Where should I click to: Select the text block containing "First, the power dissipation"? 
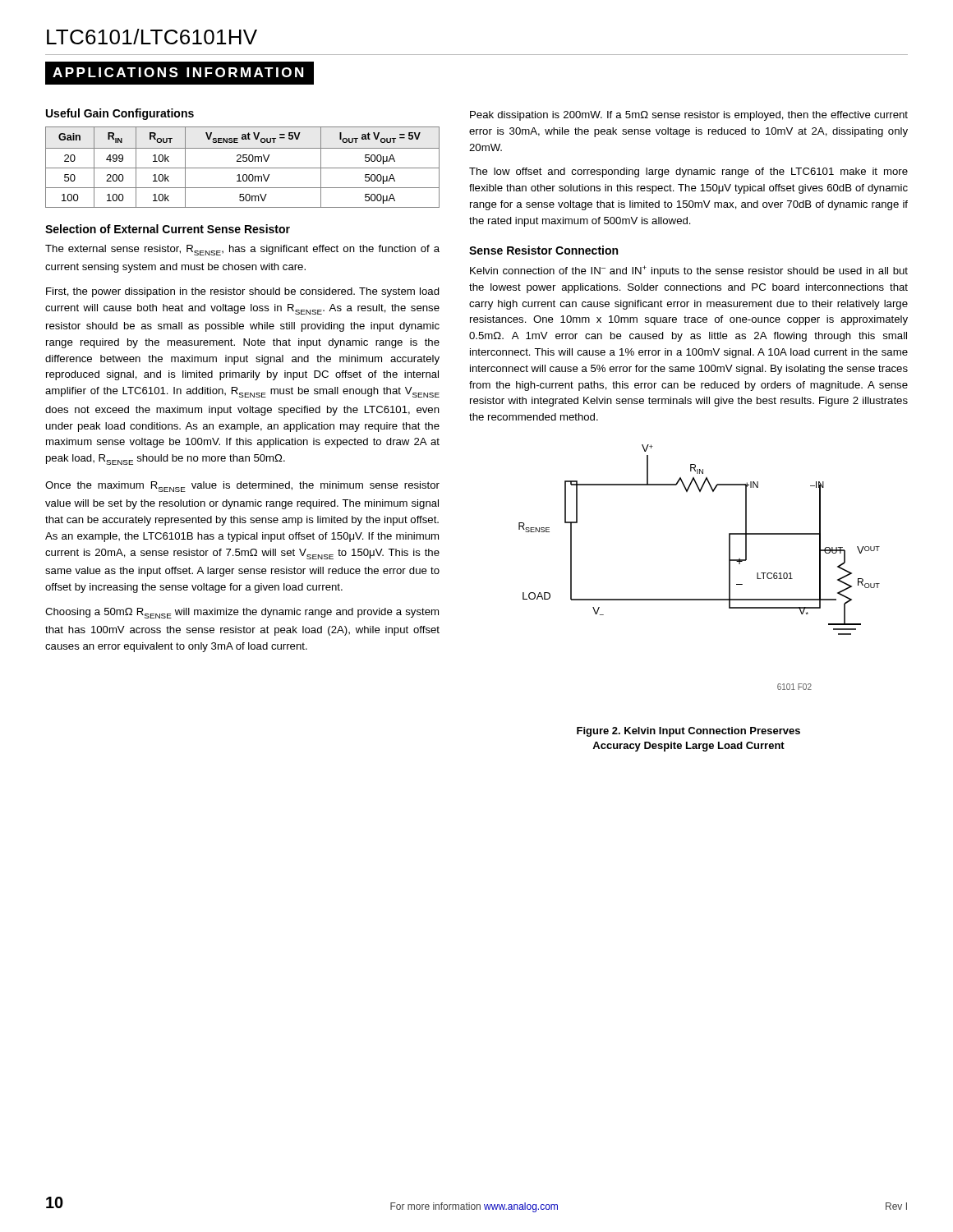tap(242, 376)
